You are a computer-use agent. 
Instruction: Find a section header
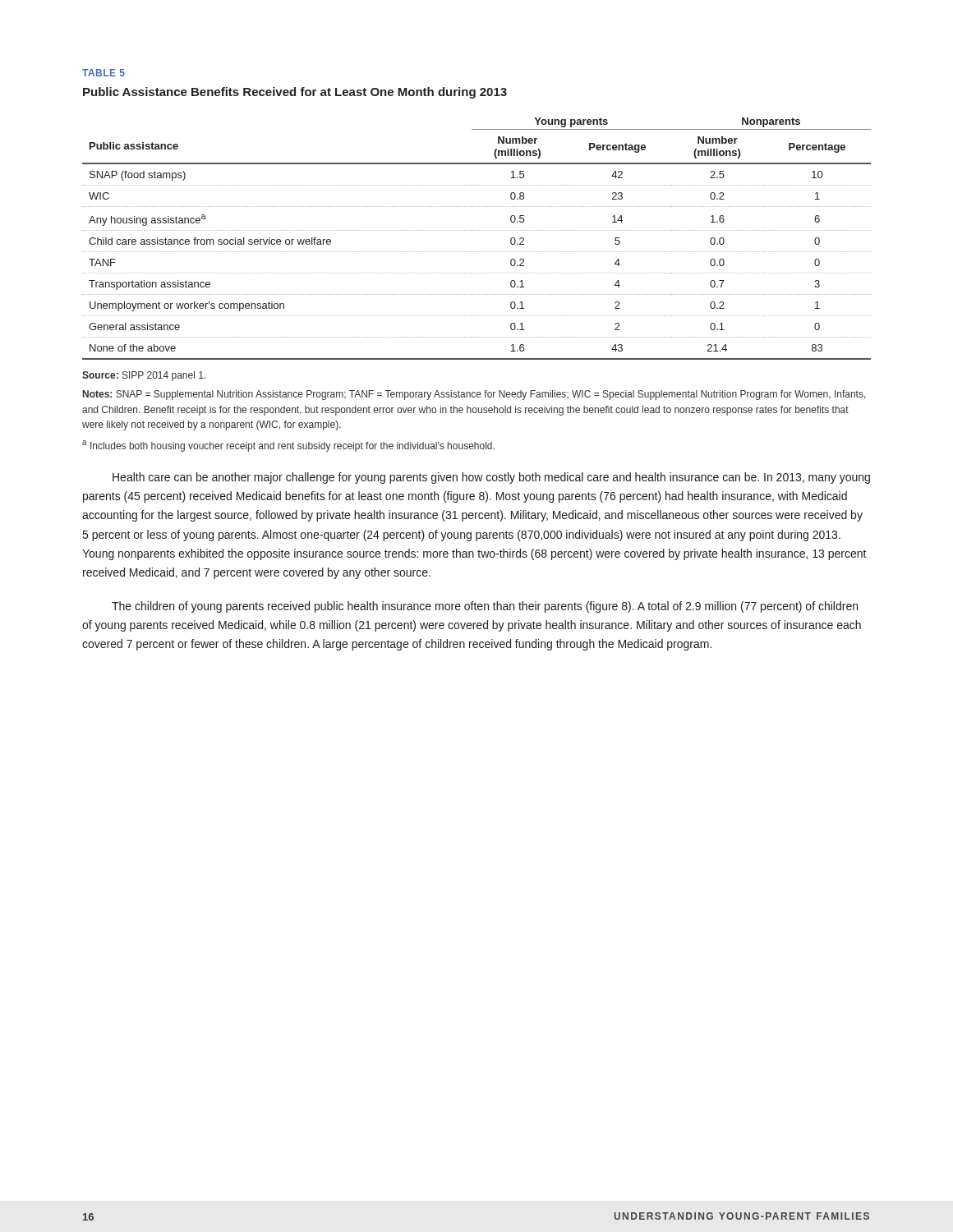[x=104, y=73]
